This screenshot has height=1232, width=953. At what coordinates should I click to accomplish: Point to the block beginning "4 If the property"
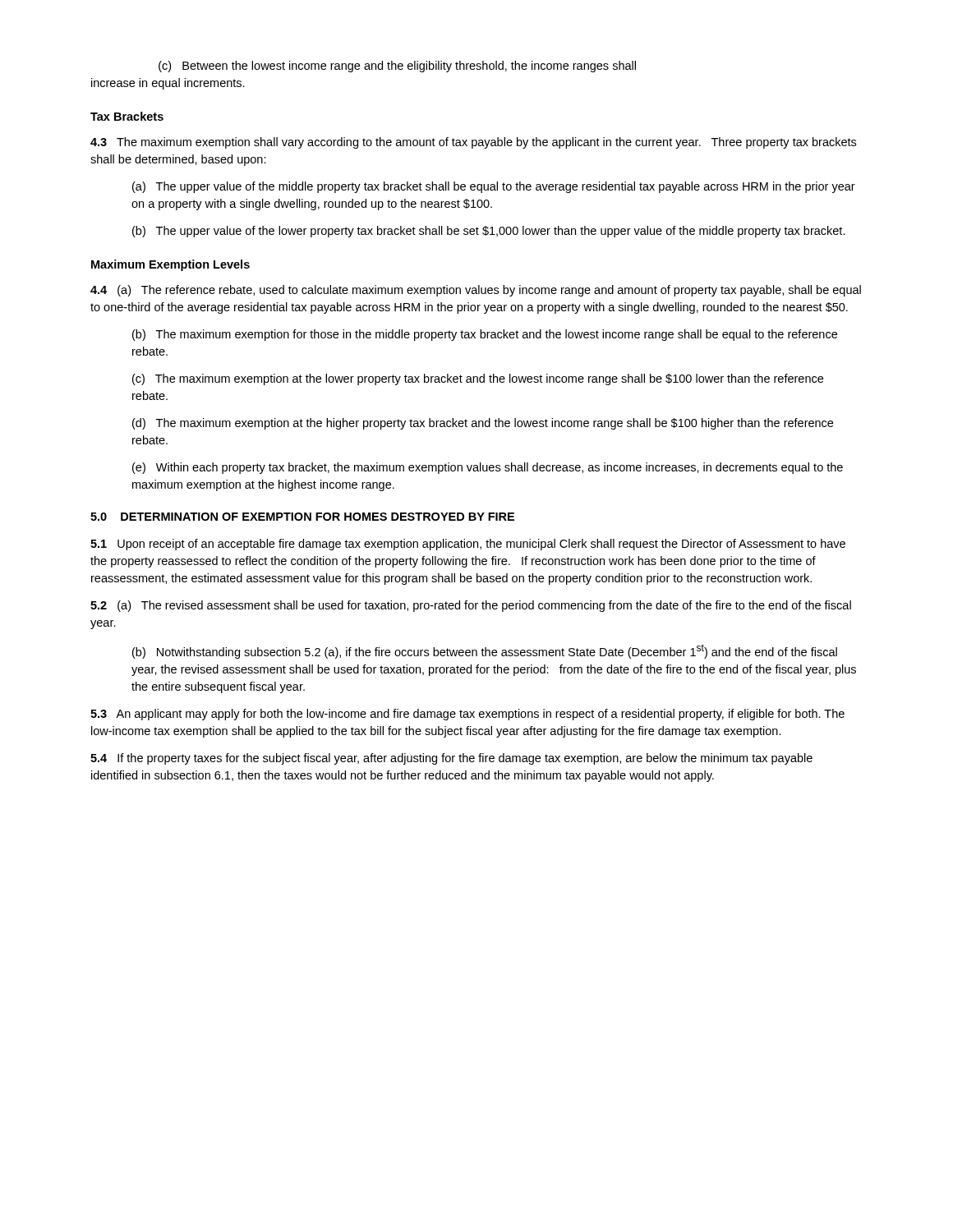click(452, 767)
